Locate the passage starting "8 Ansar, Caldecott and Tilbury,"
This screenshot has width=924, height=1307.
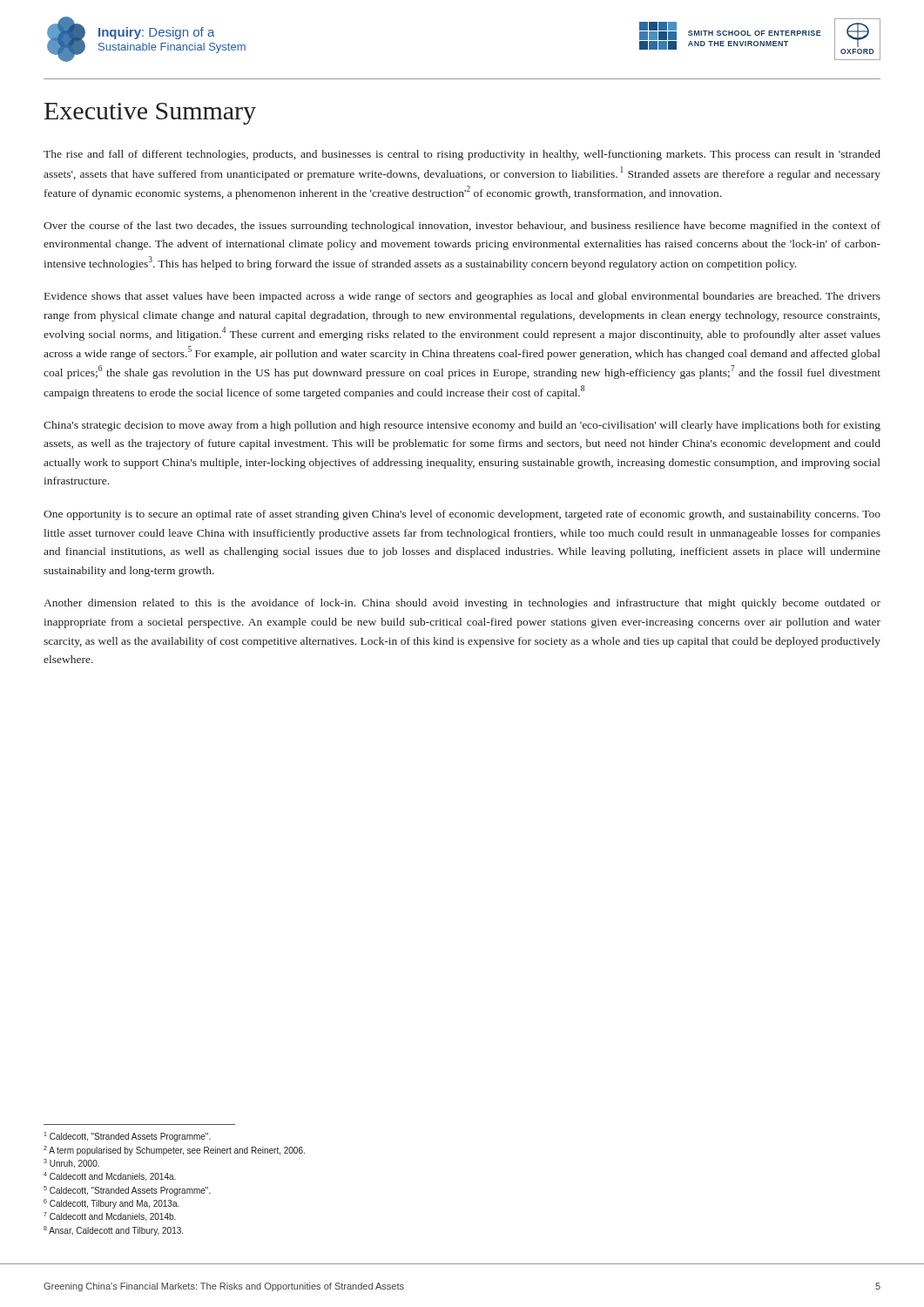click(x=113, y=1231)
